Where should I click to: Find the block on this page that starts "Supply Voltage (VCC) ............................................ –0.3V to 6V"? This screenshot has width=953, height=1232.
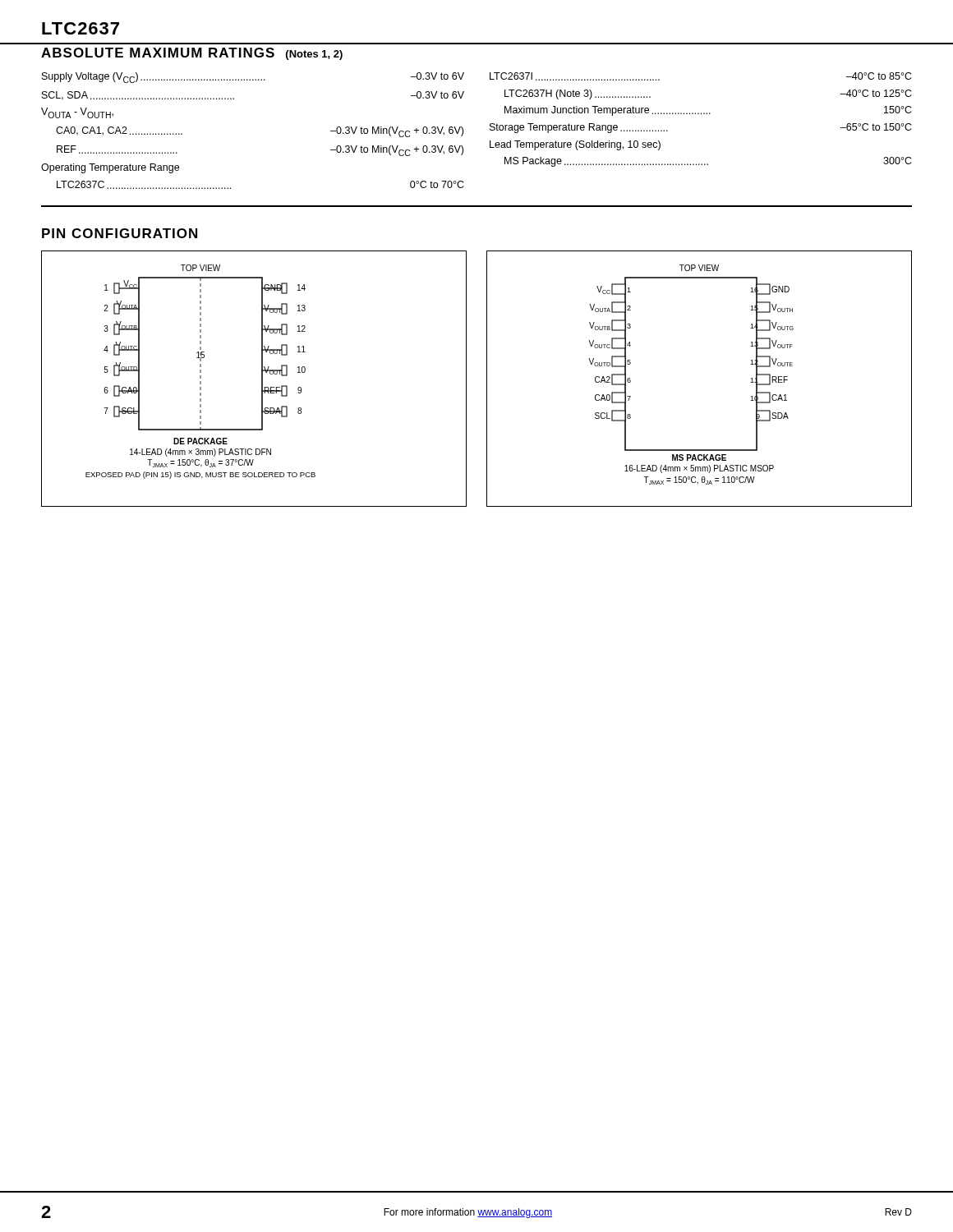click(x=253, y=78)
